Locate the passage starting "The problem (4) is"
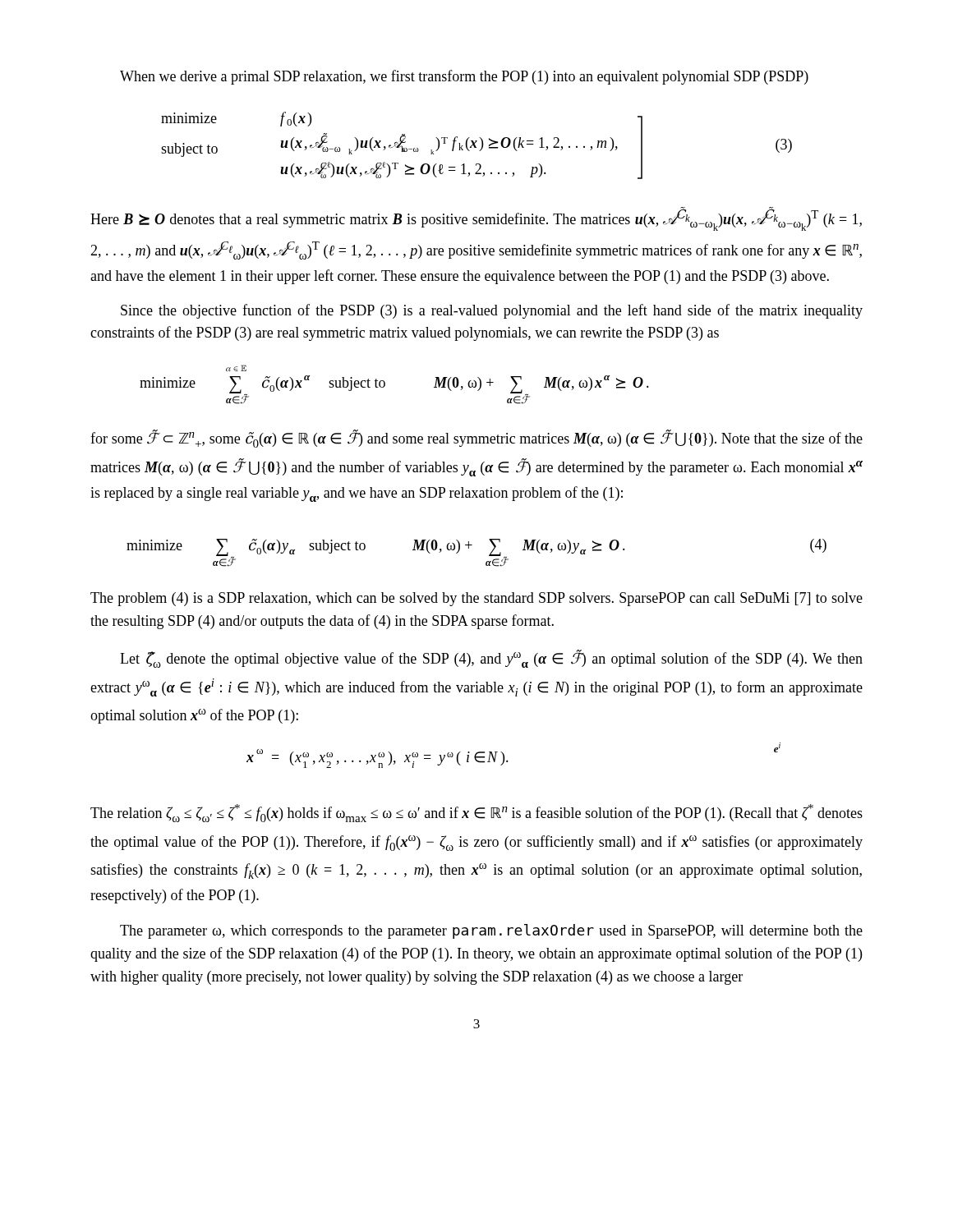 click(476, 609)
